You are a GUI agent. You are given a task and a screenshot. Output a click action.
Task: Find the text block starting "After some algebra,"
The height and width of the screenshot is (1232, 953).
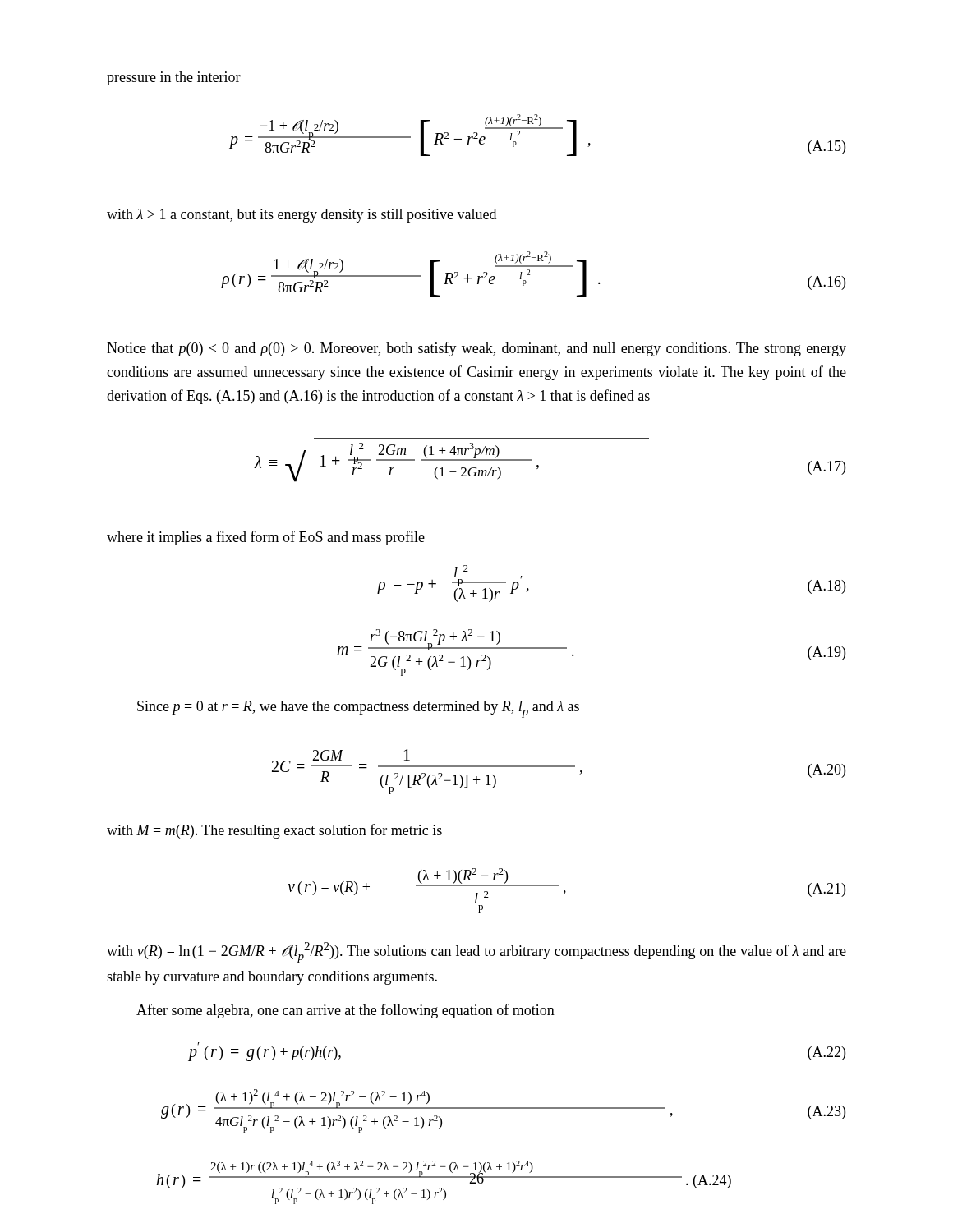[x=345, y=1010]
